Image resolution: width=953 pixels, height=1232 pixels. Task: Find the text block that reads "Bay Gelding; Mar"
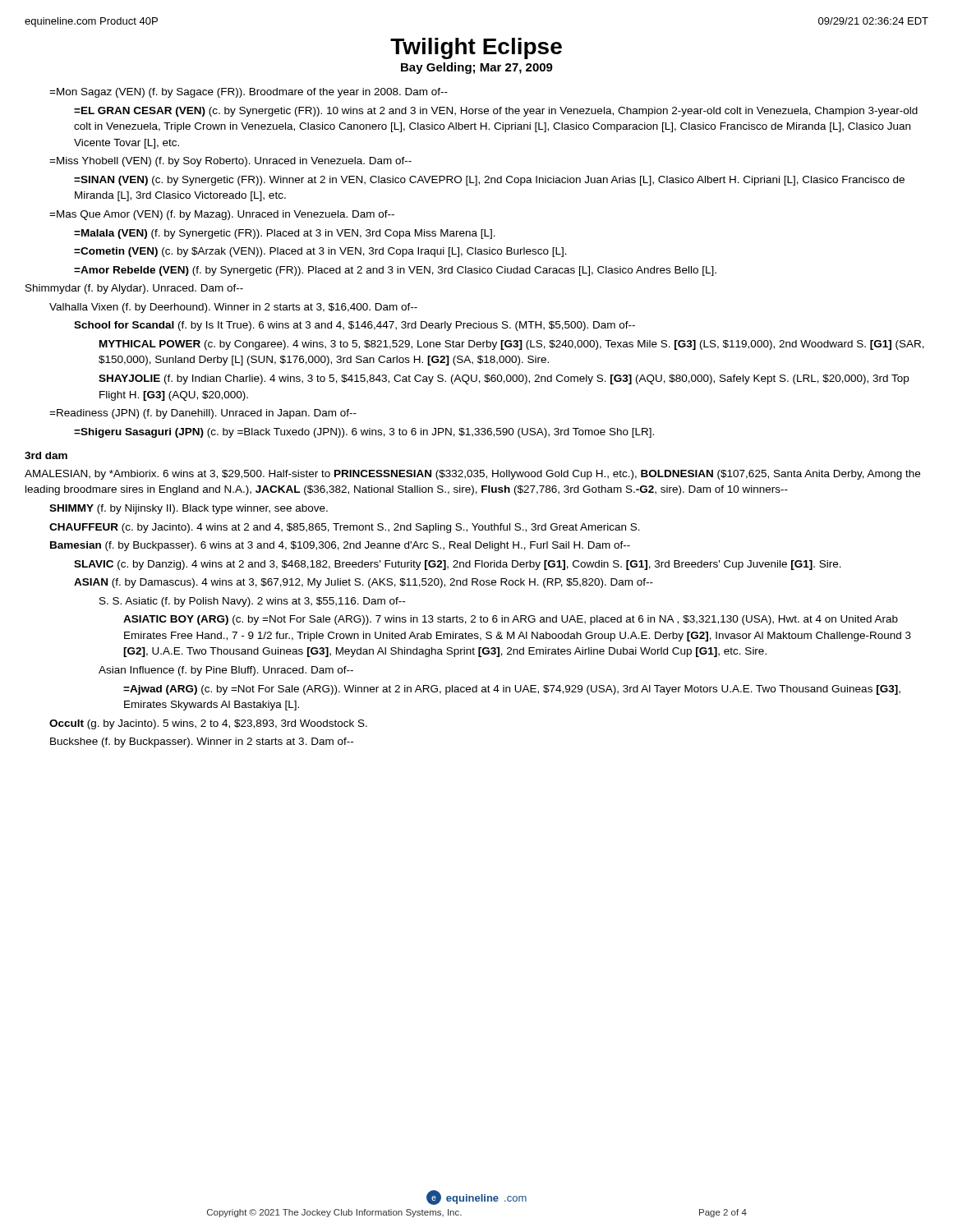point(476,67)
